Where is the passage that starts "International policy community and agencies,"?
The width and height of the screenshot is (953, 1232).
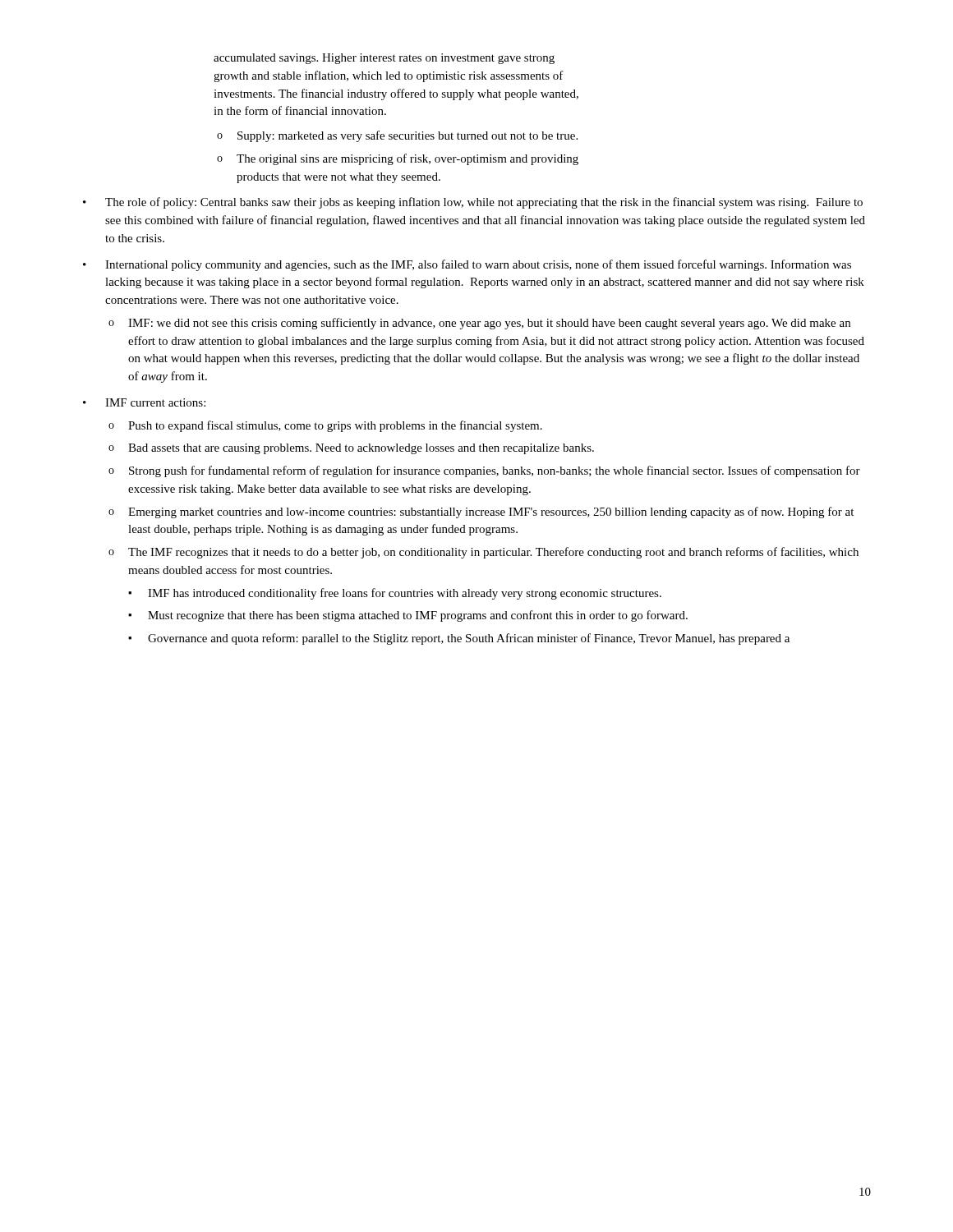(x=488, y=322)
